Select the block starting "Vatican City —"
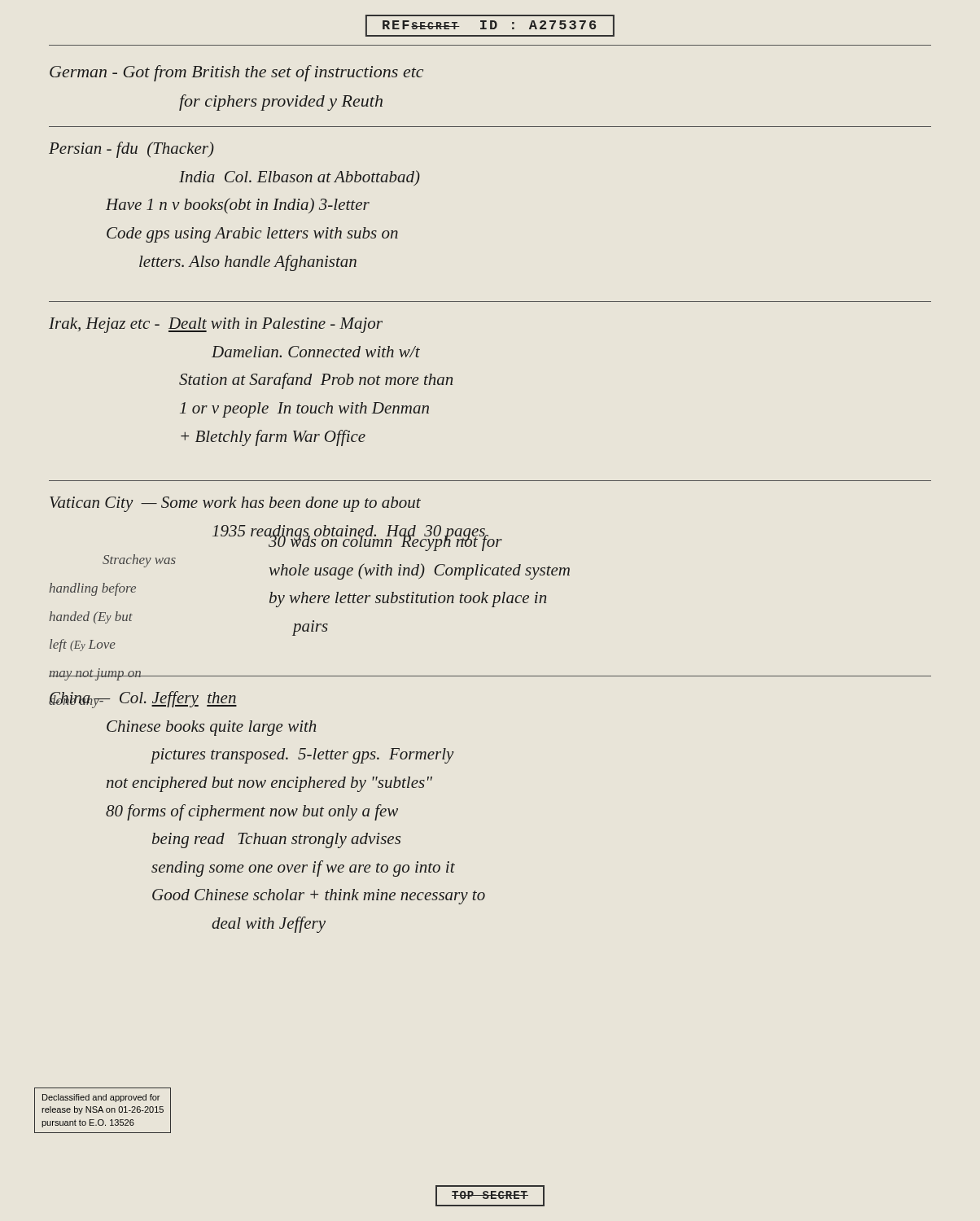The width and height of the screenshot is (980, 1221). click(x=310, y=600)
